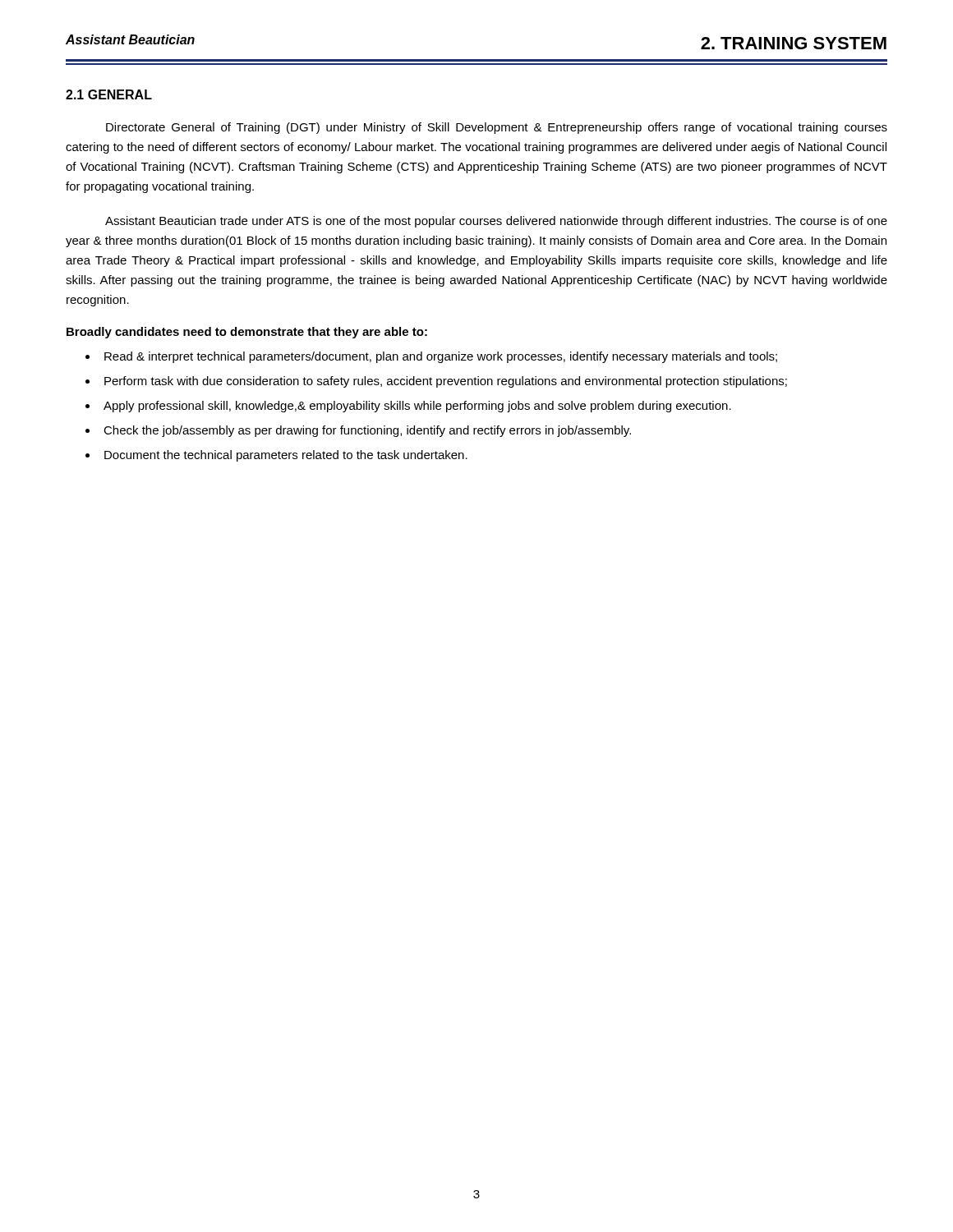This screenshot has width=953, height=1232.
Task: Locate the block of text that opens with "Check the job/assembly as per"
Action: [368, 430]
